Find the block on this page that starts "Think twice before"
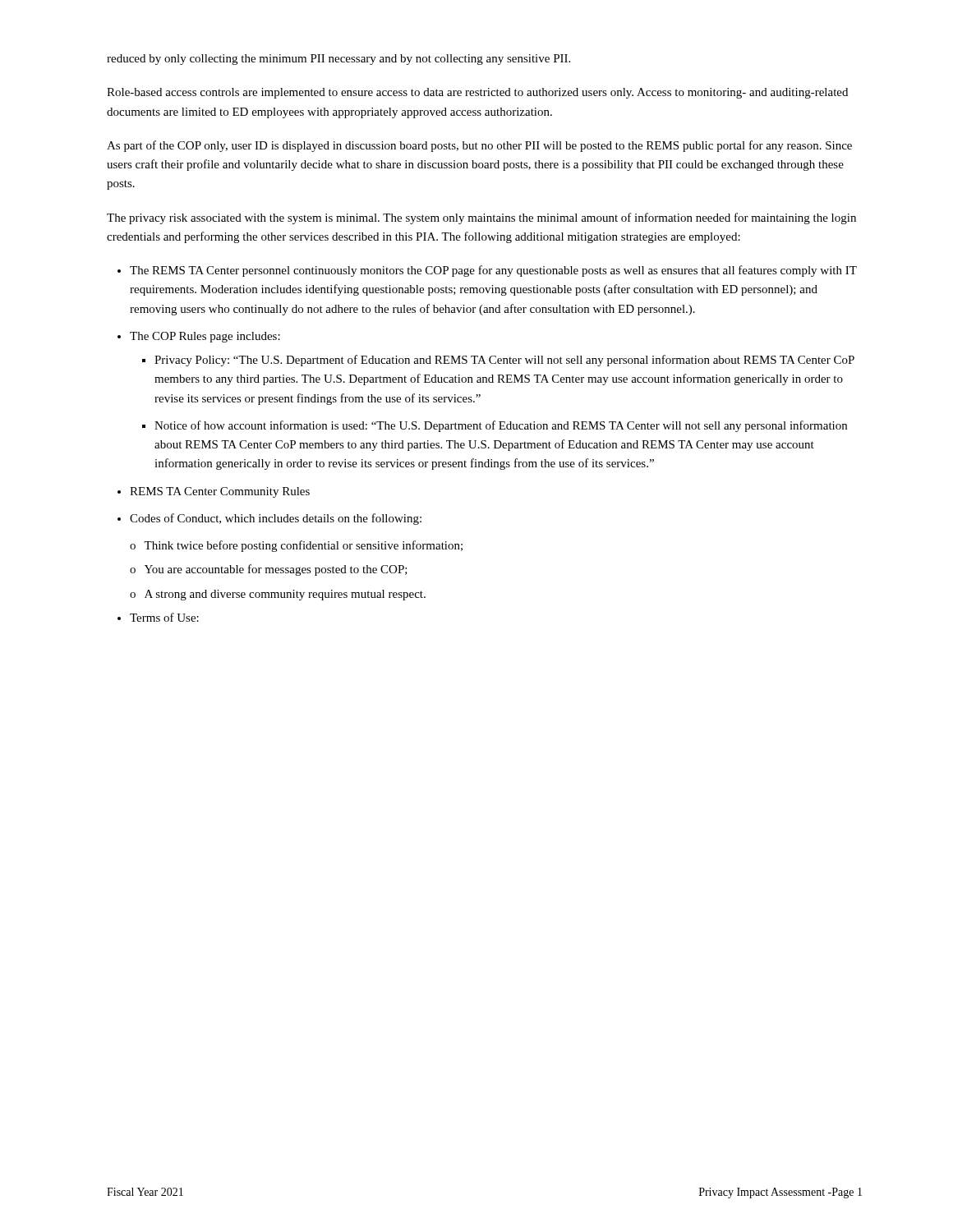The image size is (953, 1232). 304,545
